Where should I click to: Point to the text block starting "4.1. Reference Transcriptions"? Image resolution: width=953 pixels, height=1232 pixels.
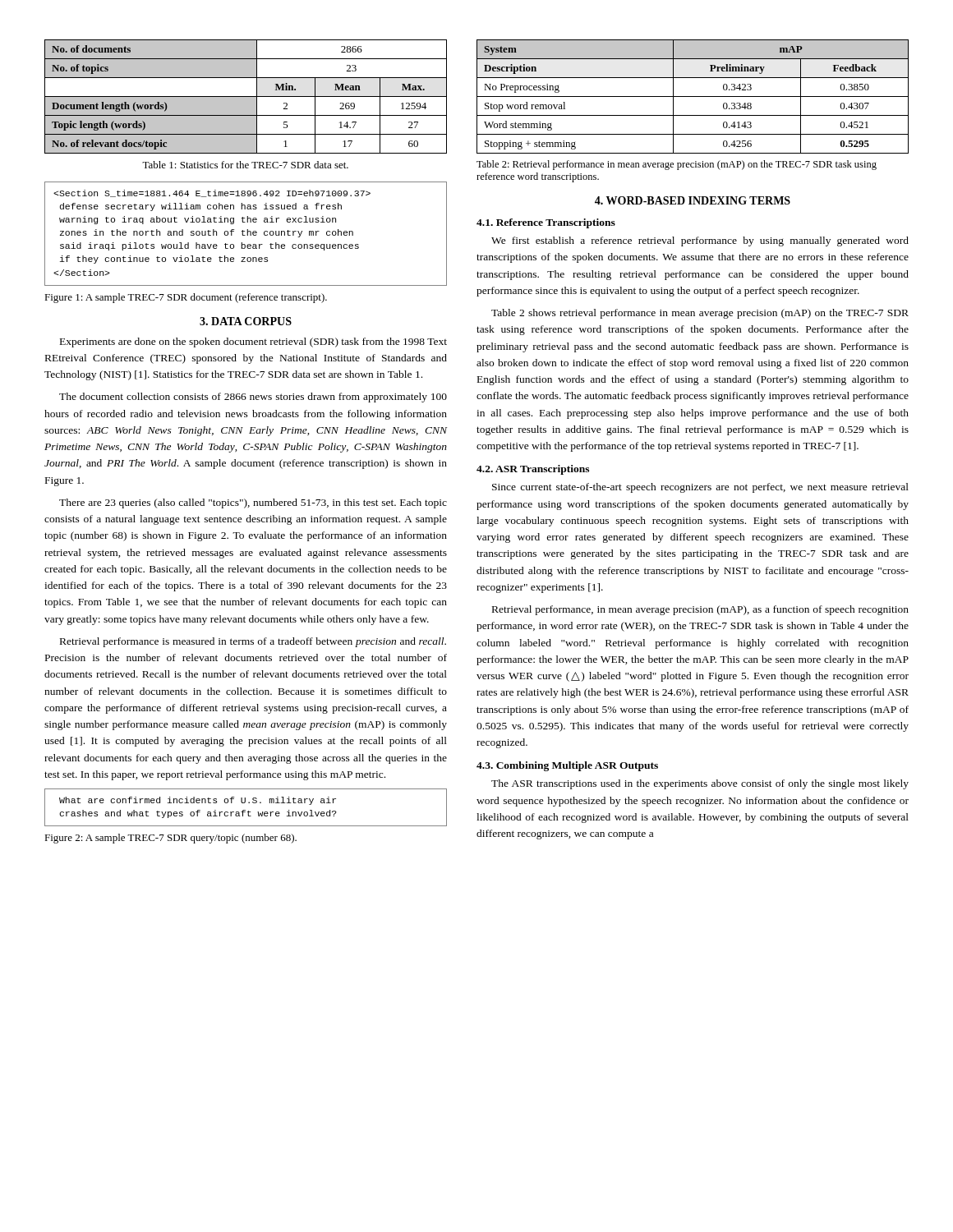(546, 222)
